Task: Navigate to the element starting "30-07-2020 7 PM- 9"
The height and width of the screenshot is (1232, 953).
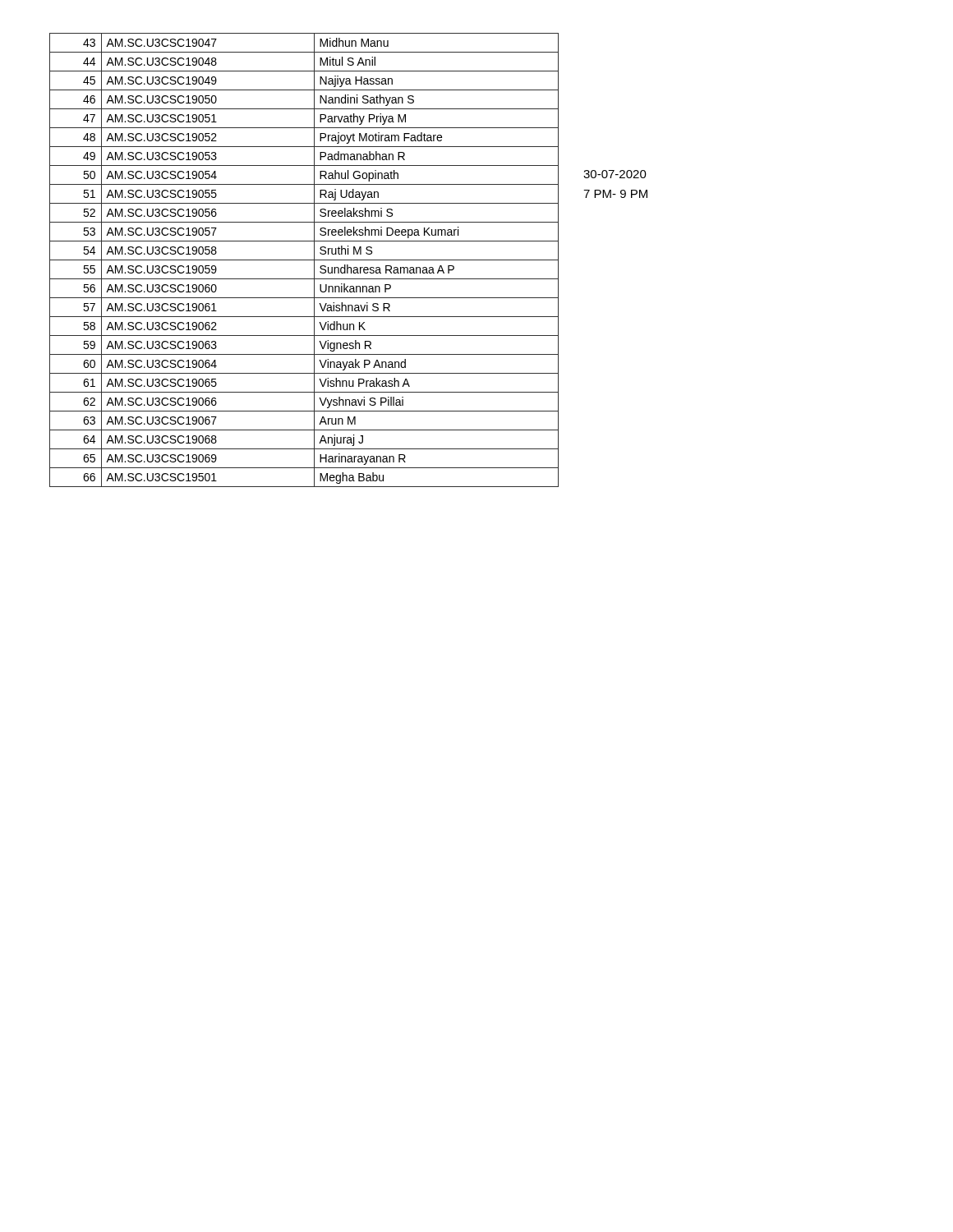Action: [x=616, y=184]
